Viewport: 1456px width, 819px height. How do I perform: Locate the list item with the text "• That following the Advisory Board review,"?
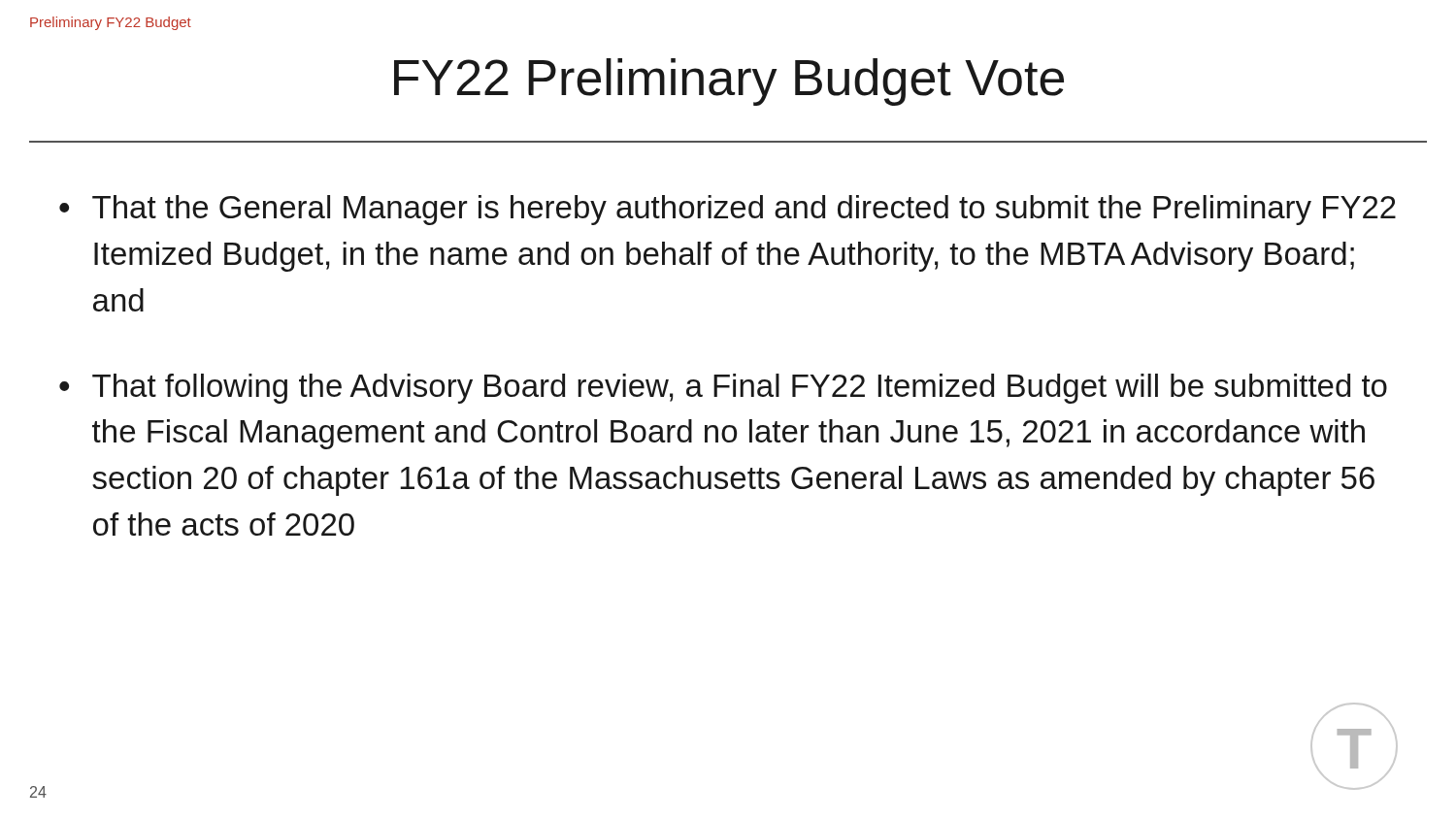pyautogui.click(x=728, y=455)
